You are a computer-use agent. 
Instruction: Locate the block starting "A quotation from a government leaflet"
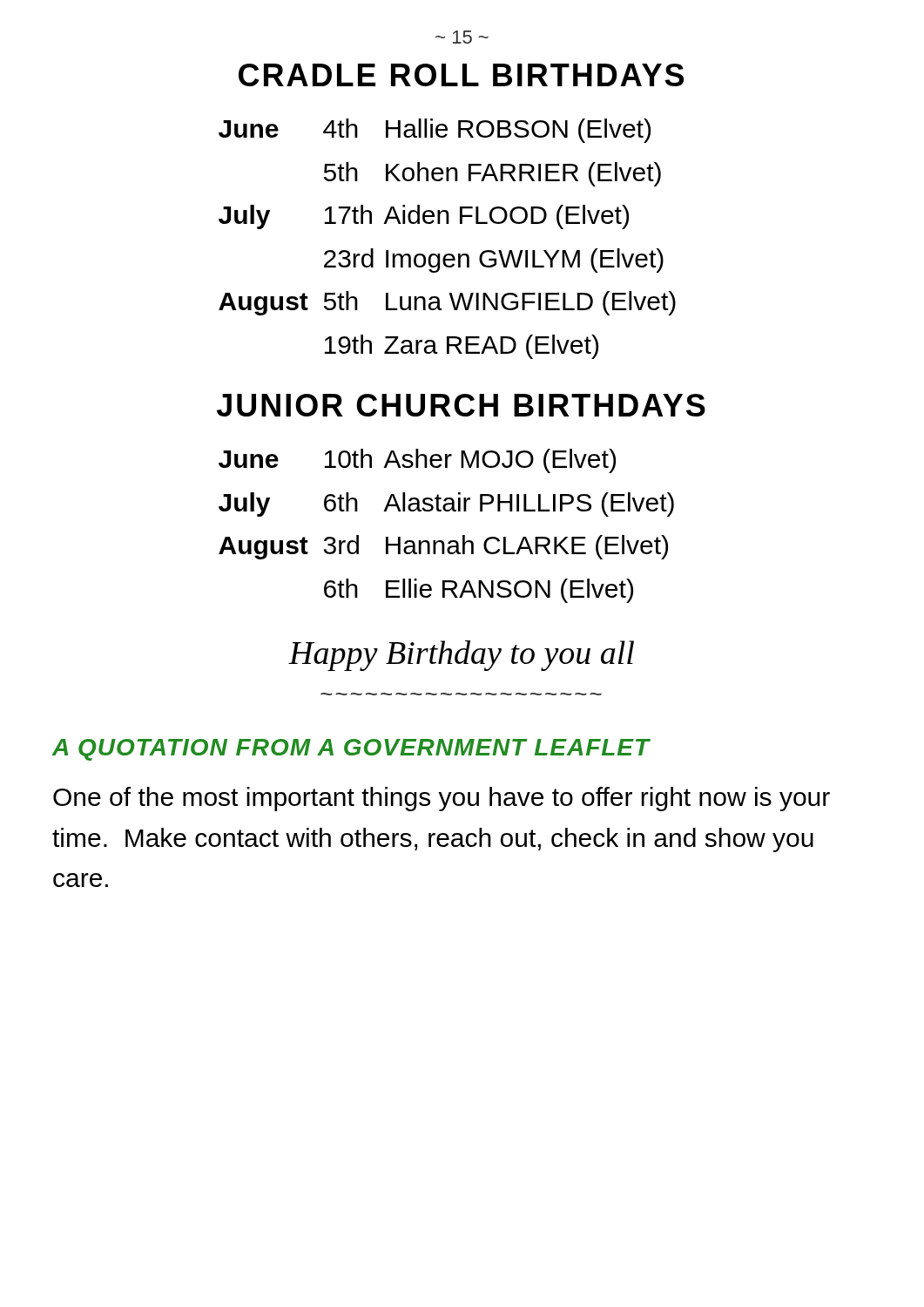(351, 747)
